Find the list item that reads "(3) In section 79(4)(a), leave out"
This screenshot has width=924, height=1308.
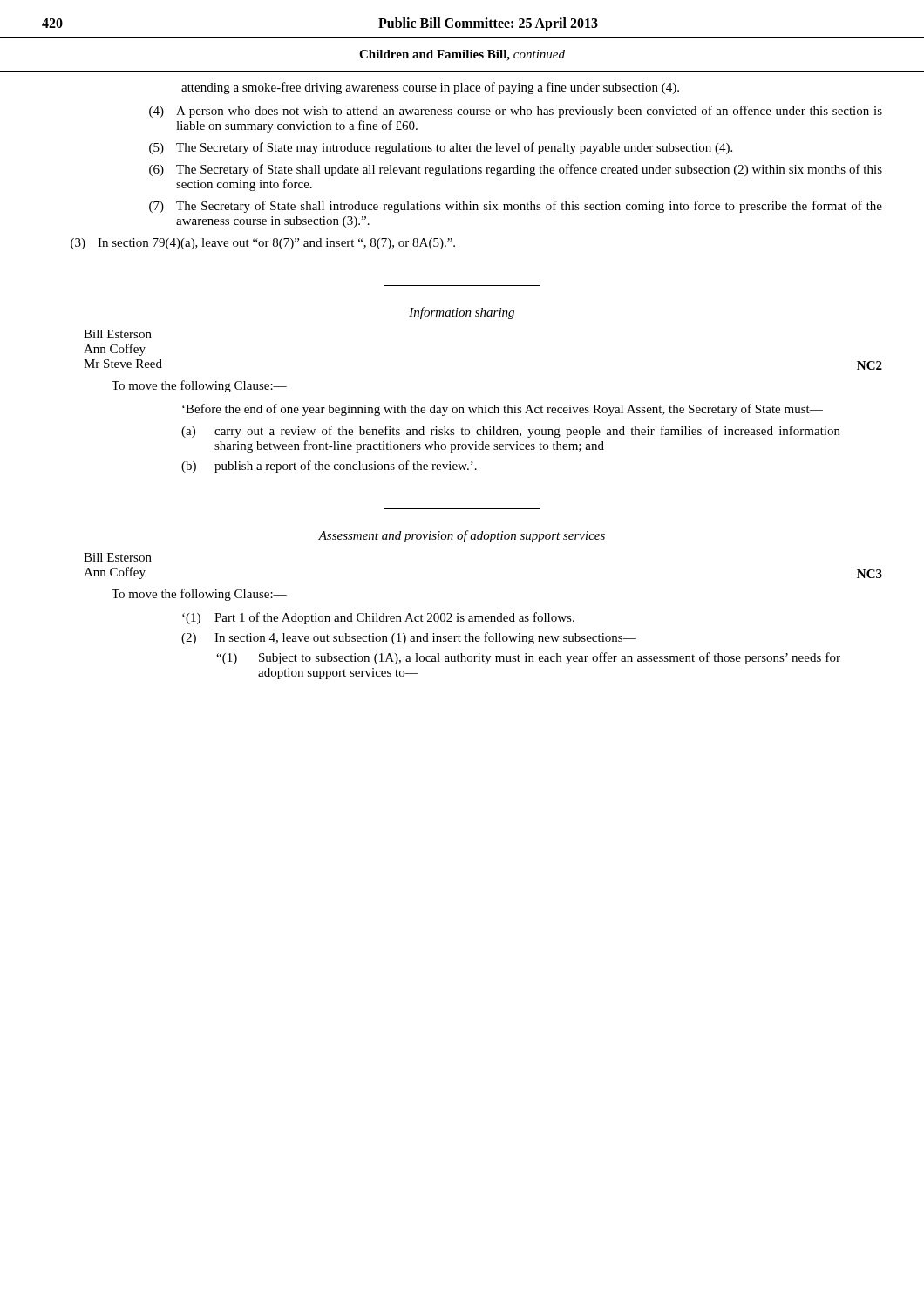pos(462,243)
